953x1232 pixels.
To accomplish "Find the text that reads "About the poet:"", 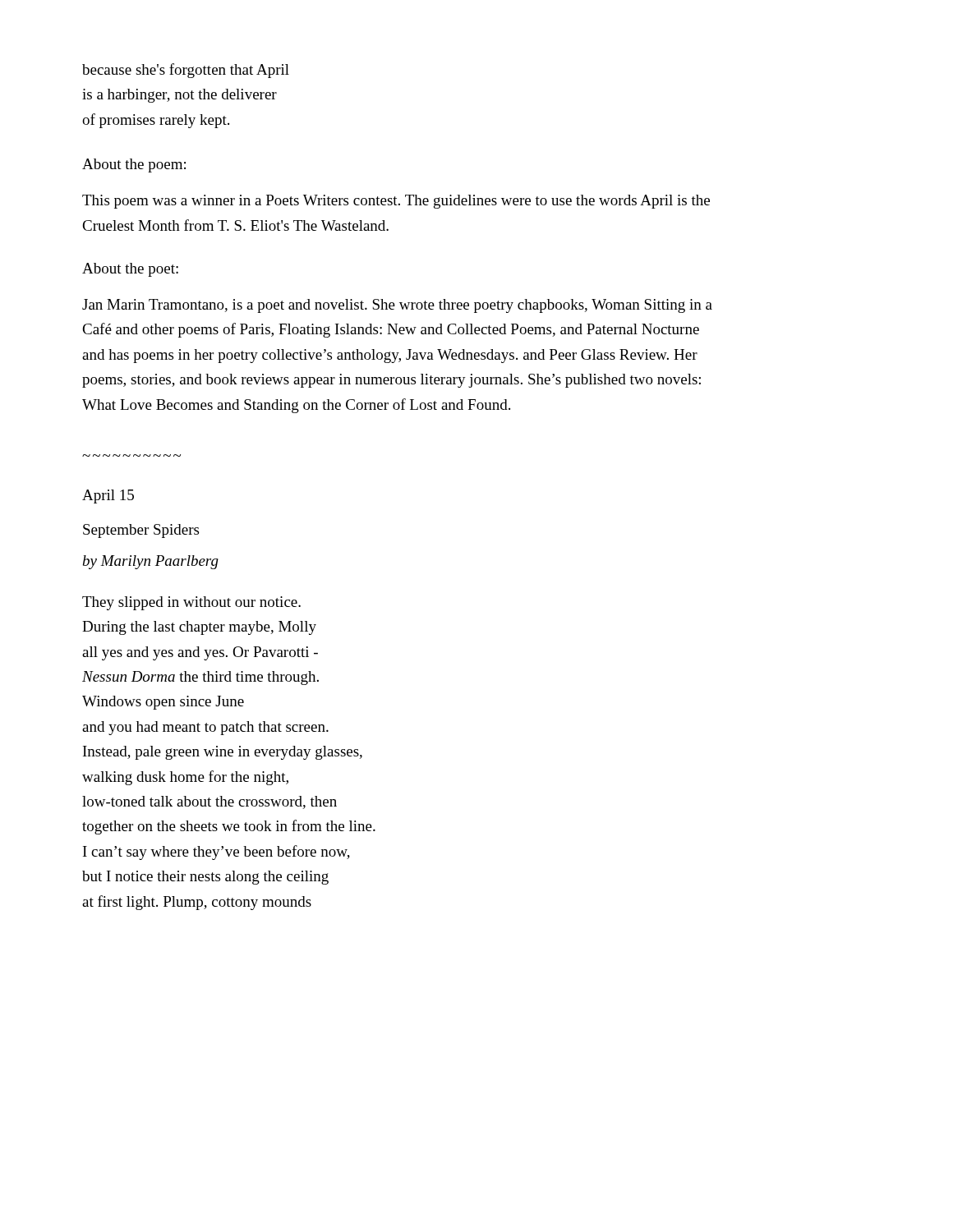I will point(131,268).
